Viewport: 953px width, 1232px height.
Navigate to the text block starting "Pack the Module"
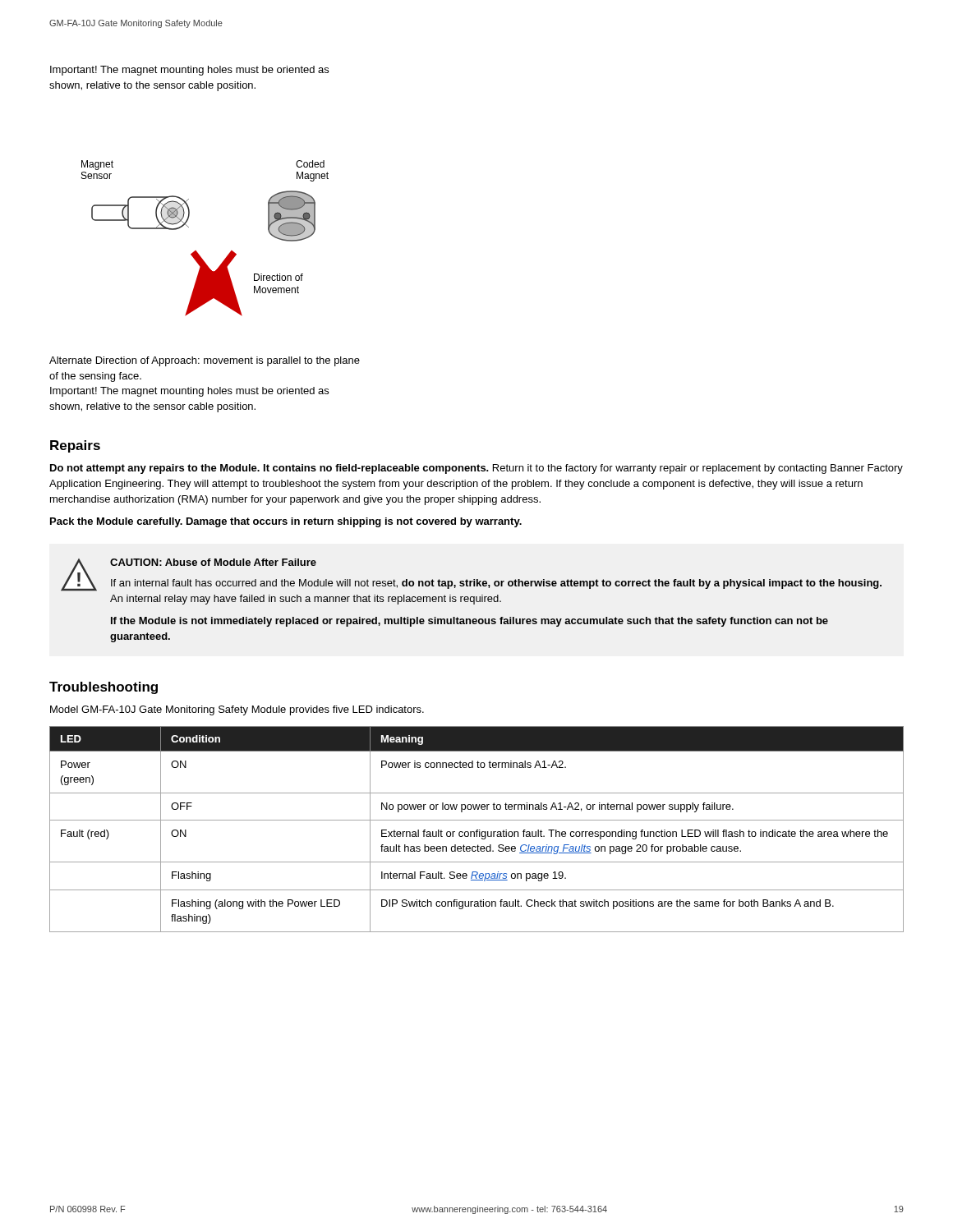[x=286, y=521]
